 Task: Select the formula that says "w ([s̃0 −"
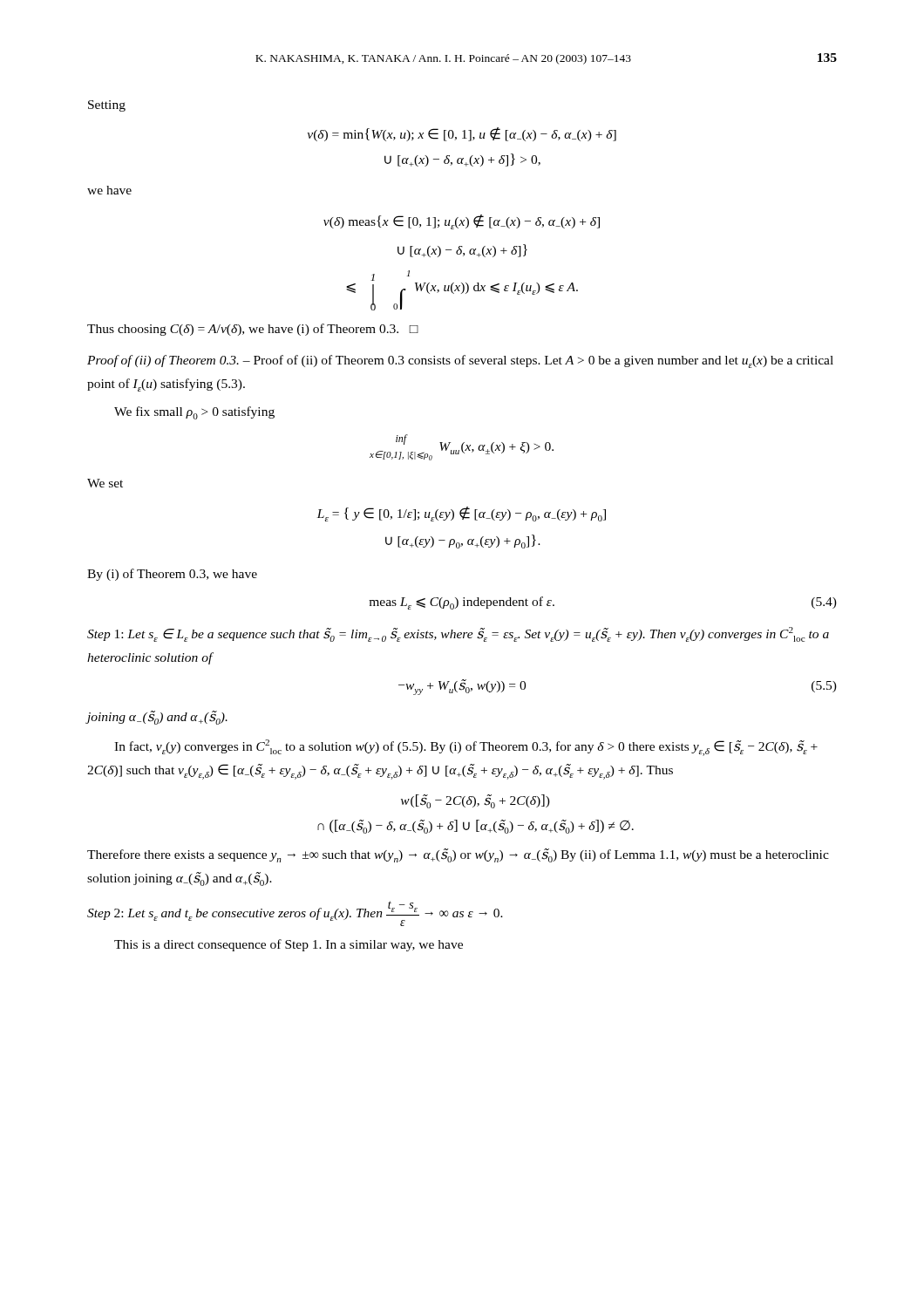(475, 814)
